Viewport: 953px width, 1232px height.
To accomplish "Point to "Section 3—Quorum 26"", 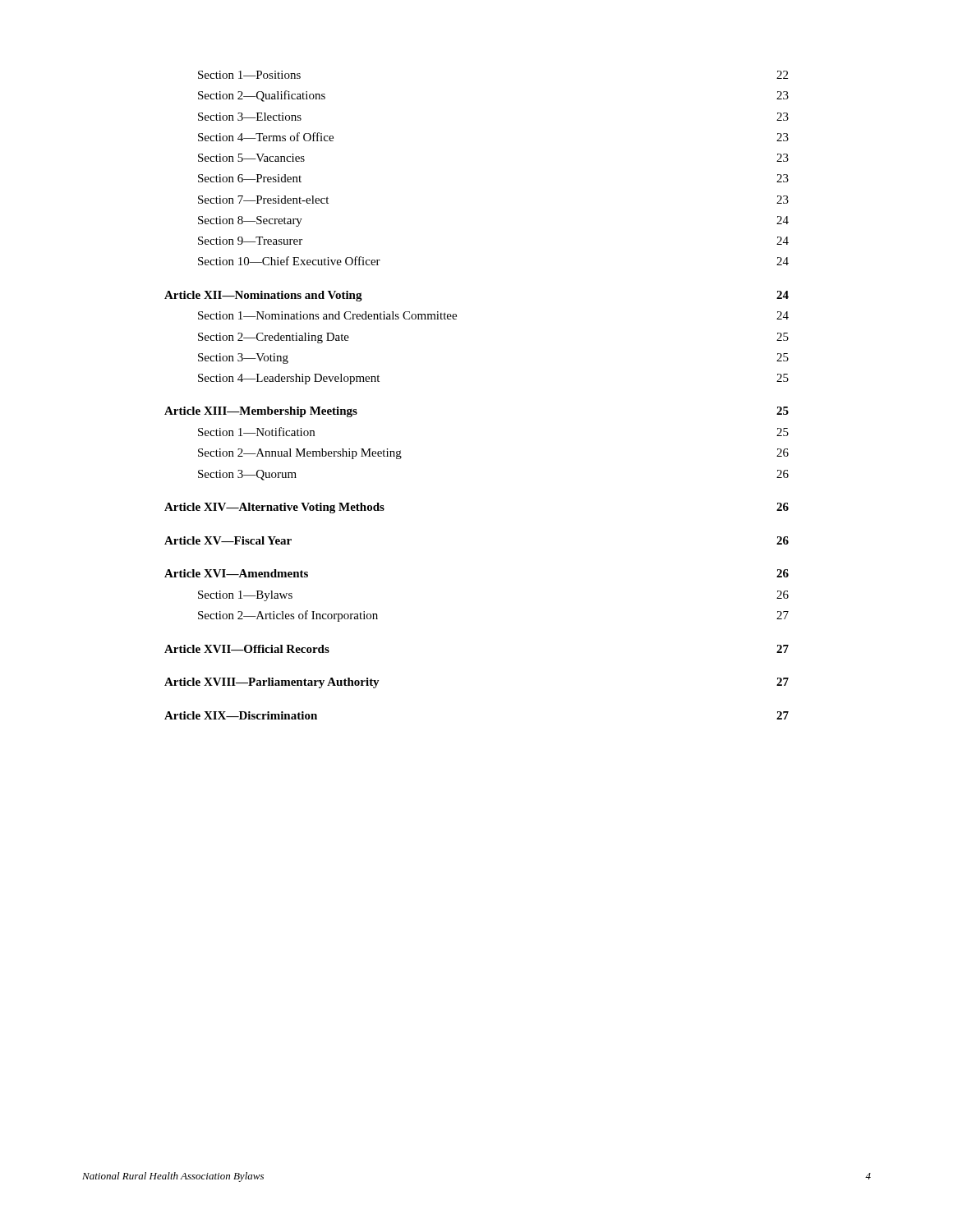I will (x=253, y=475).
